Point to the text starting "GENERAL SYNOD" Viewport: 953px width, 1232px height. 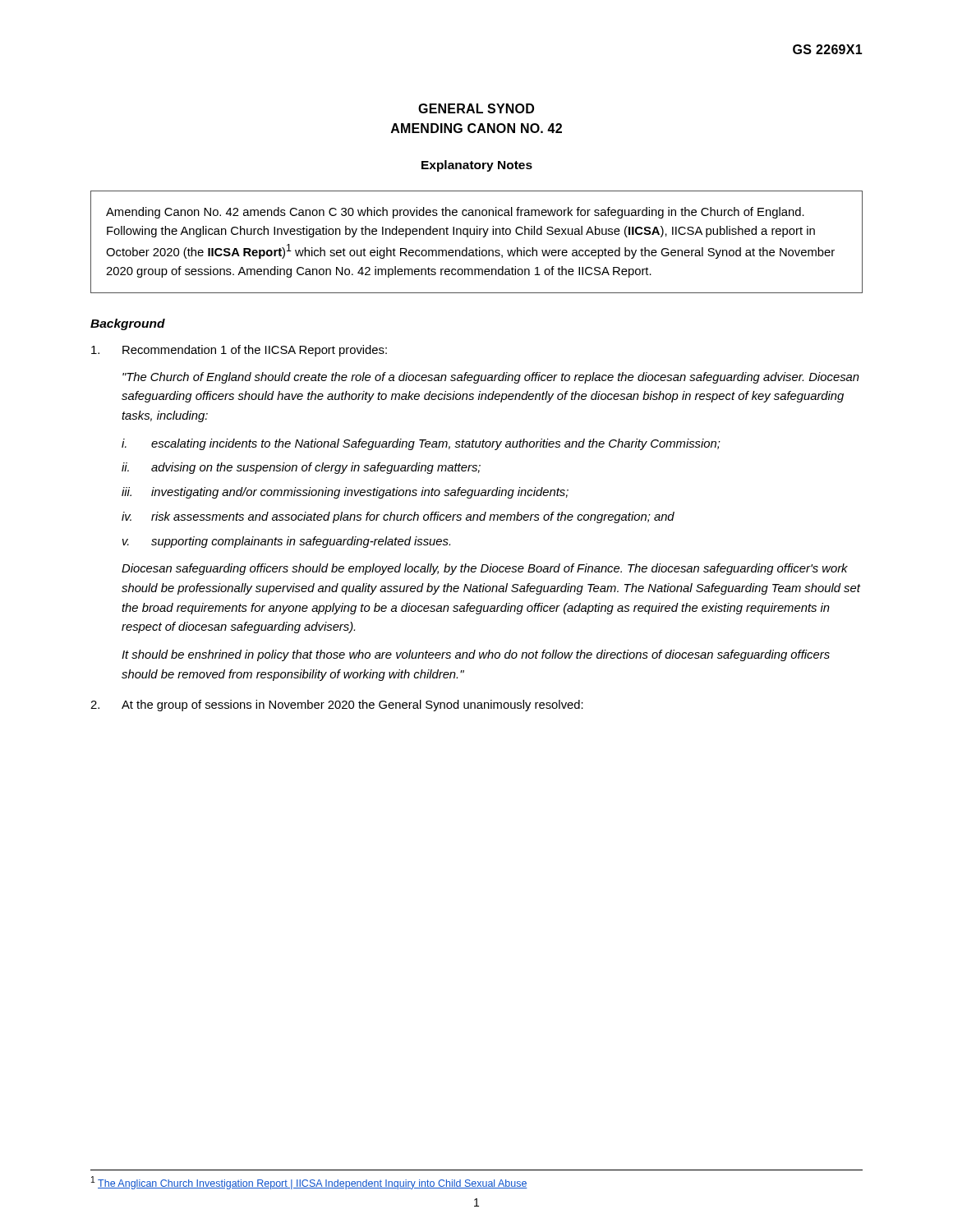(476, 109)
